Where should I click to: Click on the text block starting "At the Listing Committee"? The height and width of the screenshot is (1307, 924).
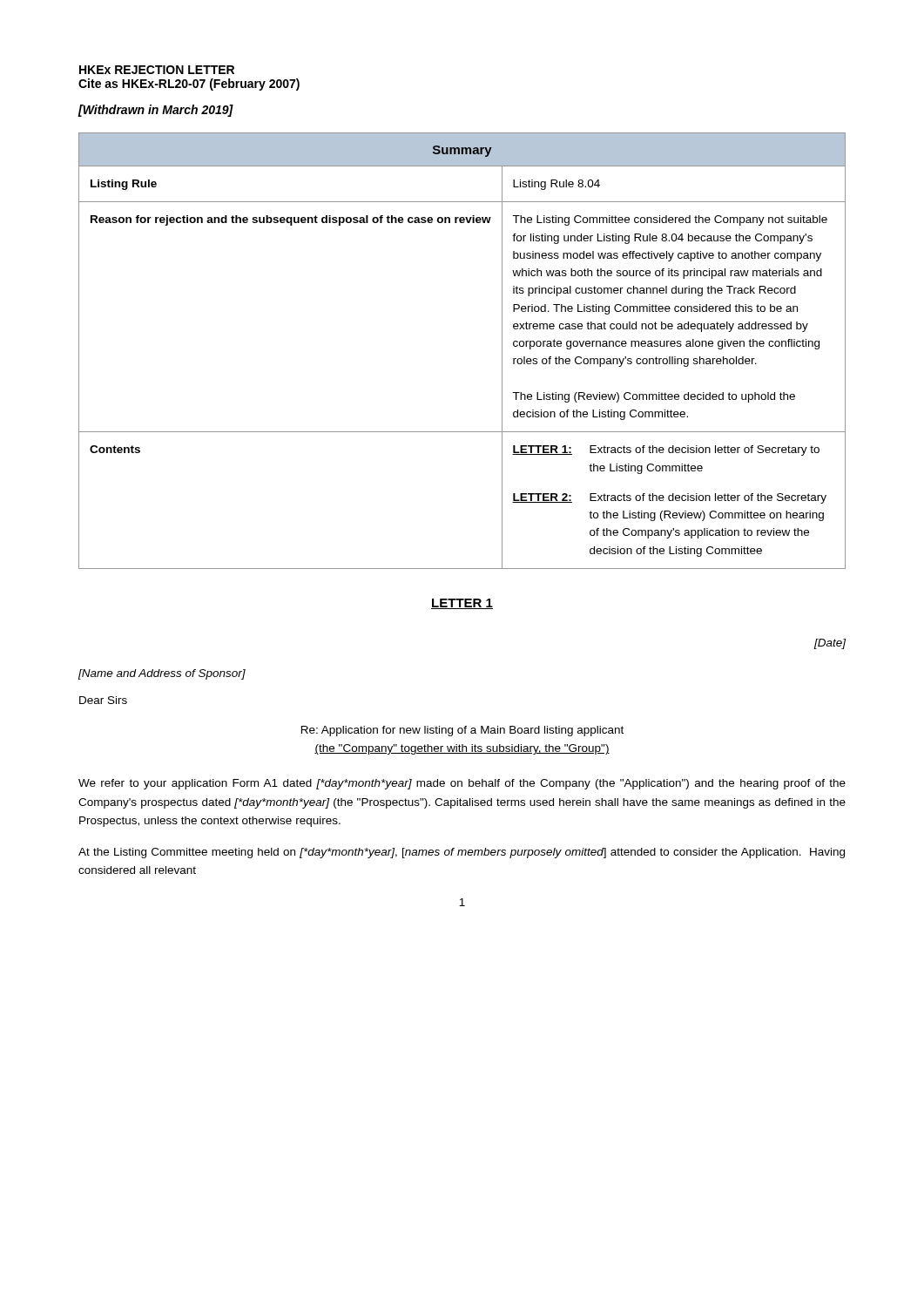462,861
